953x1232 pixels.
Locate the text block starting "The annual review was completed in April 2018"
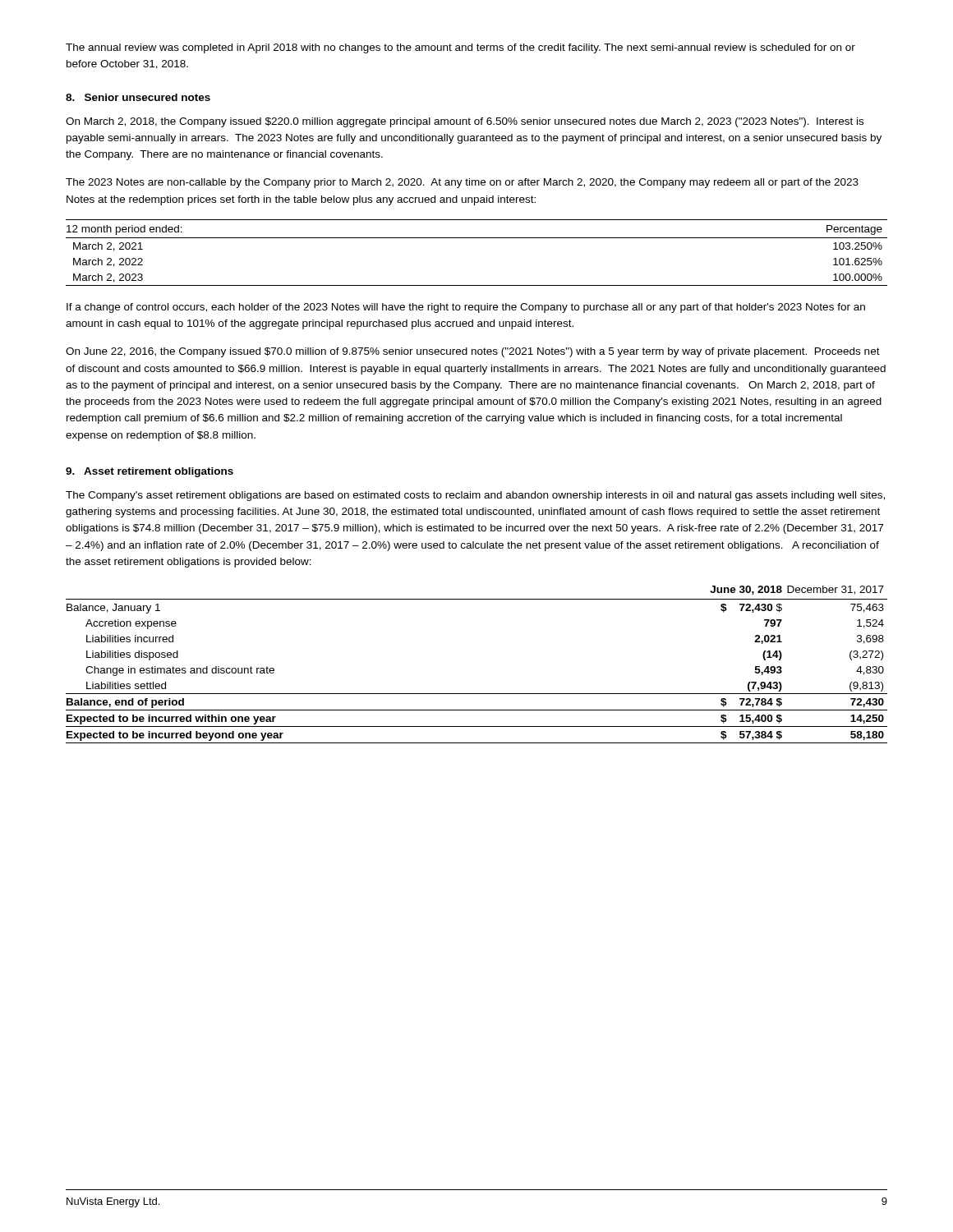pyautogui.click(x=460, y=56)
